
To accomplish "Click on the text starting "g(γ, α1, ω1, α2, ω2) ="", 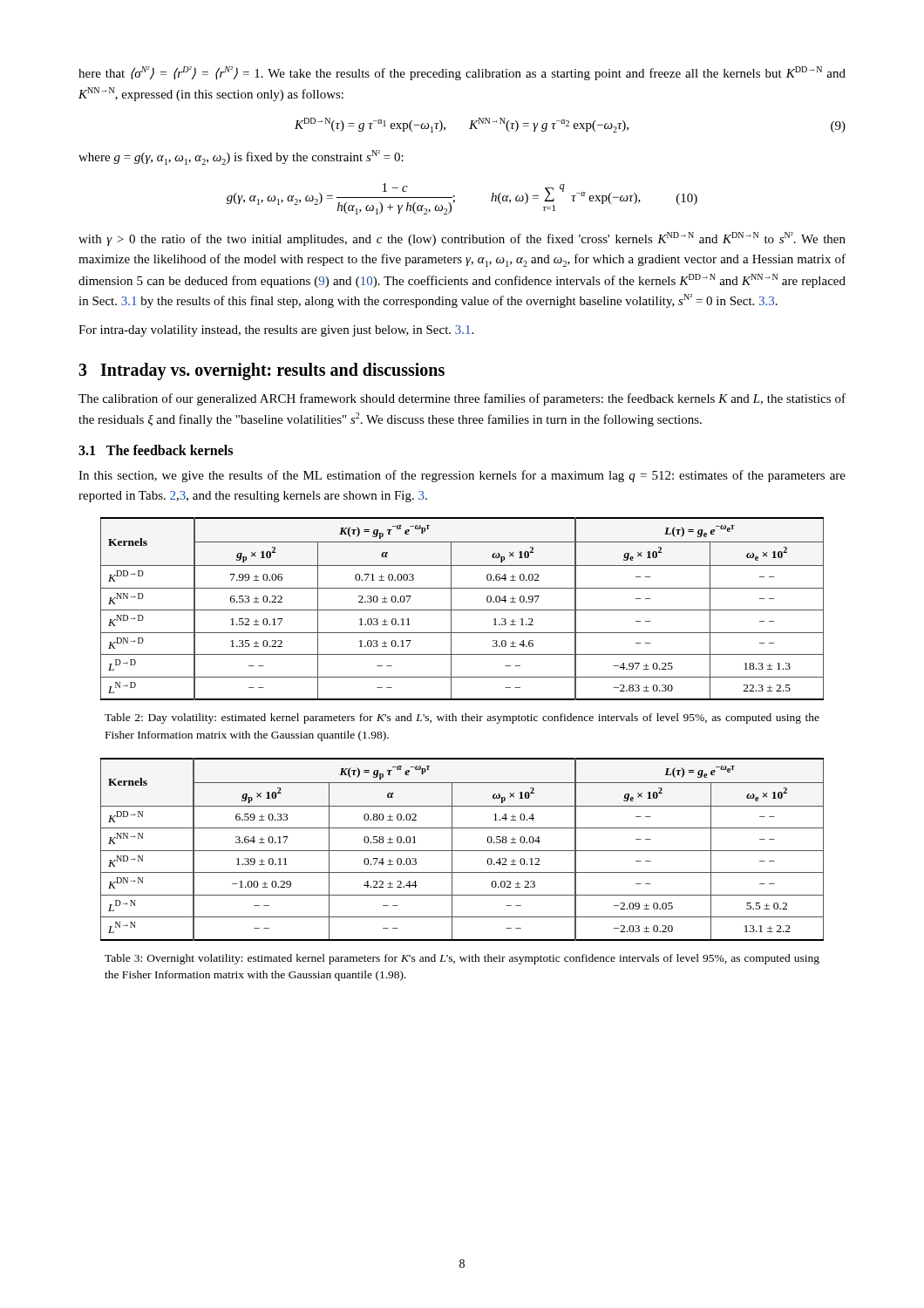I will coord(462,198).
